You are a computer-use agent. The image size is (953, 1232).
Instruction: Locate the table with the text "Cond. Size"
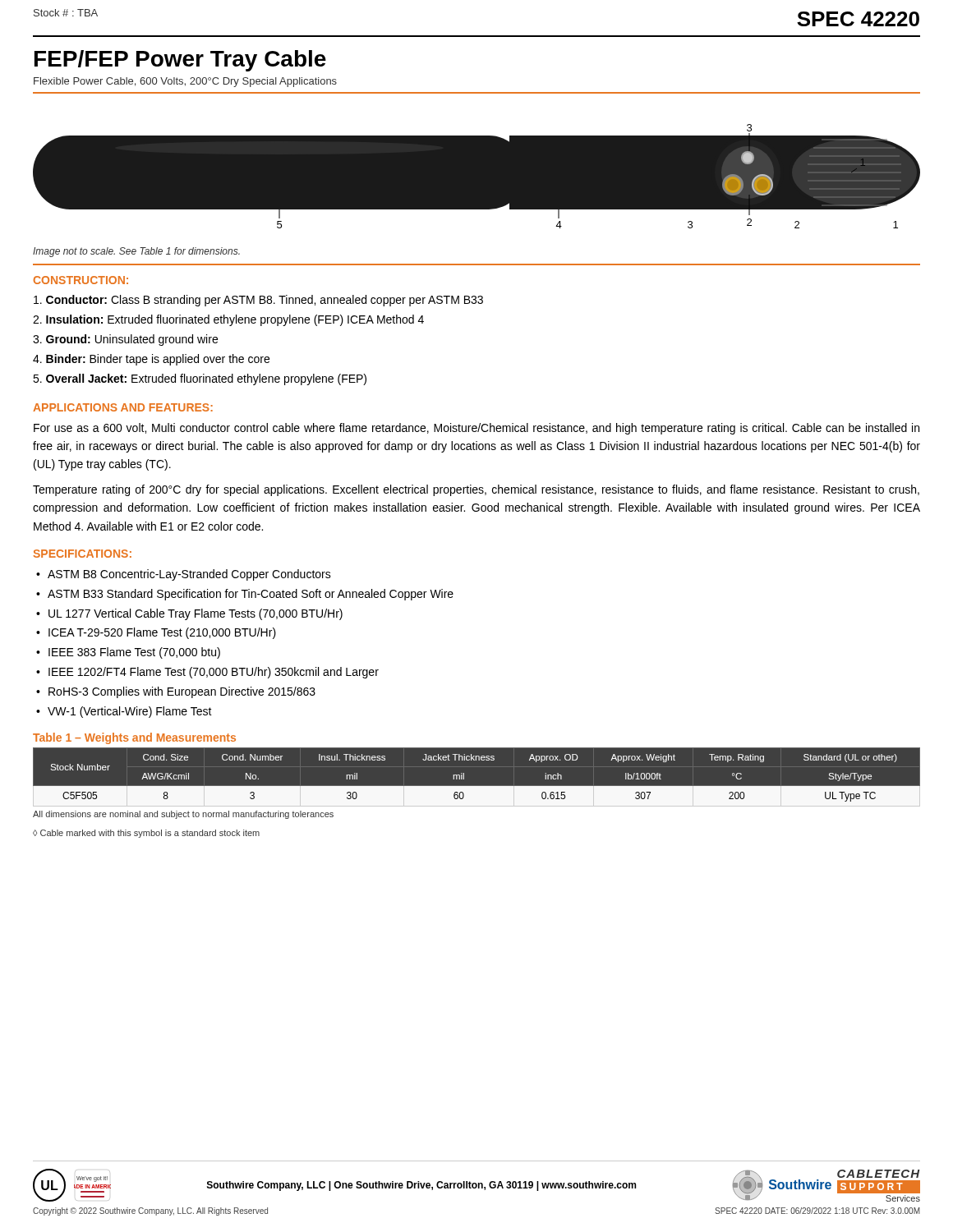point(476,777)
